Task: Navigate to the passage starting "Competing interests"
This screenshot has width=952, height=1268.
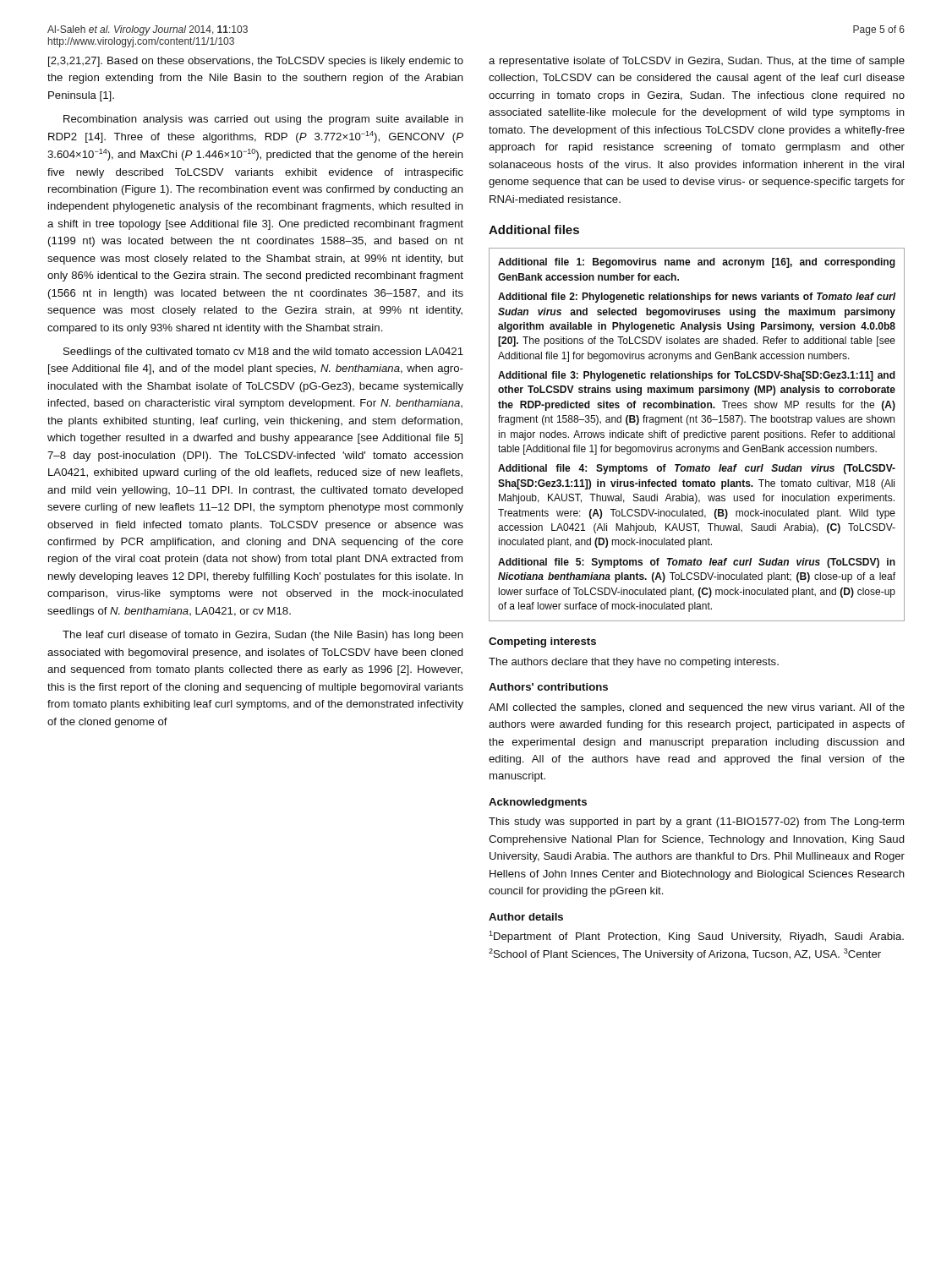Action: pyautogui.click(x=543, y=641)
